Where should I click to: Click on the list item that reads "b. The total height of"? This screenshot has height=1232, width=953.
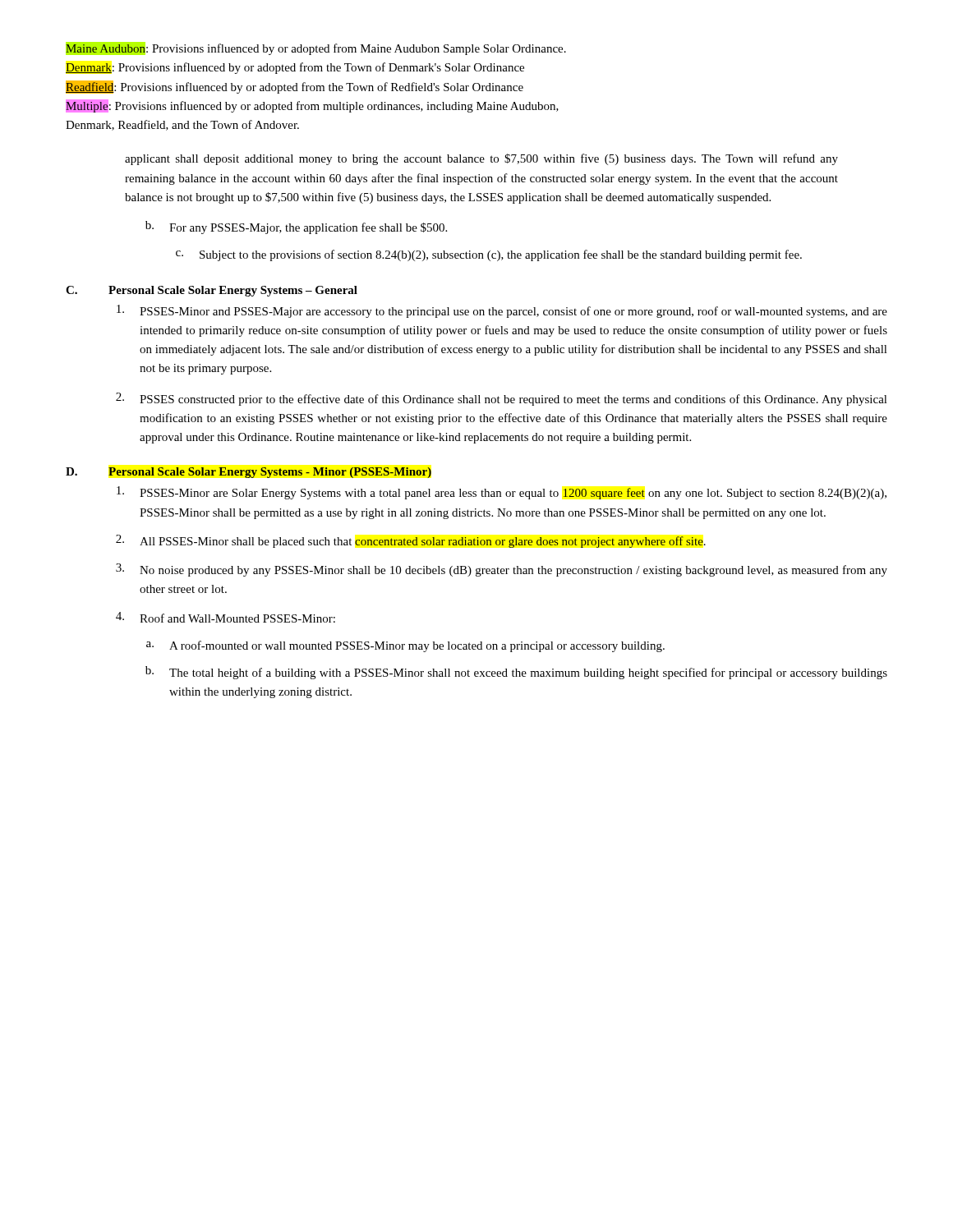[x=476, y=683]
